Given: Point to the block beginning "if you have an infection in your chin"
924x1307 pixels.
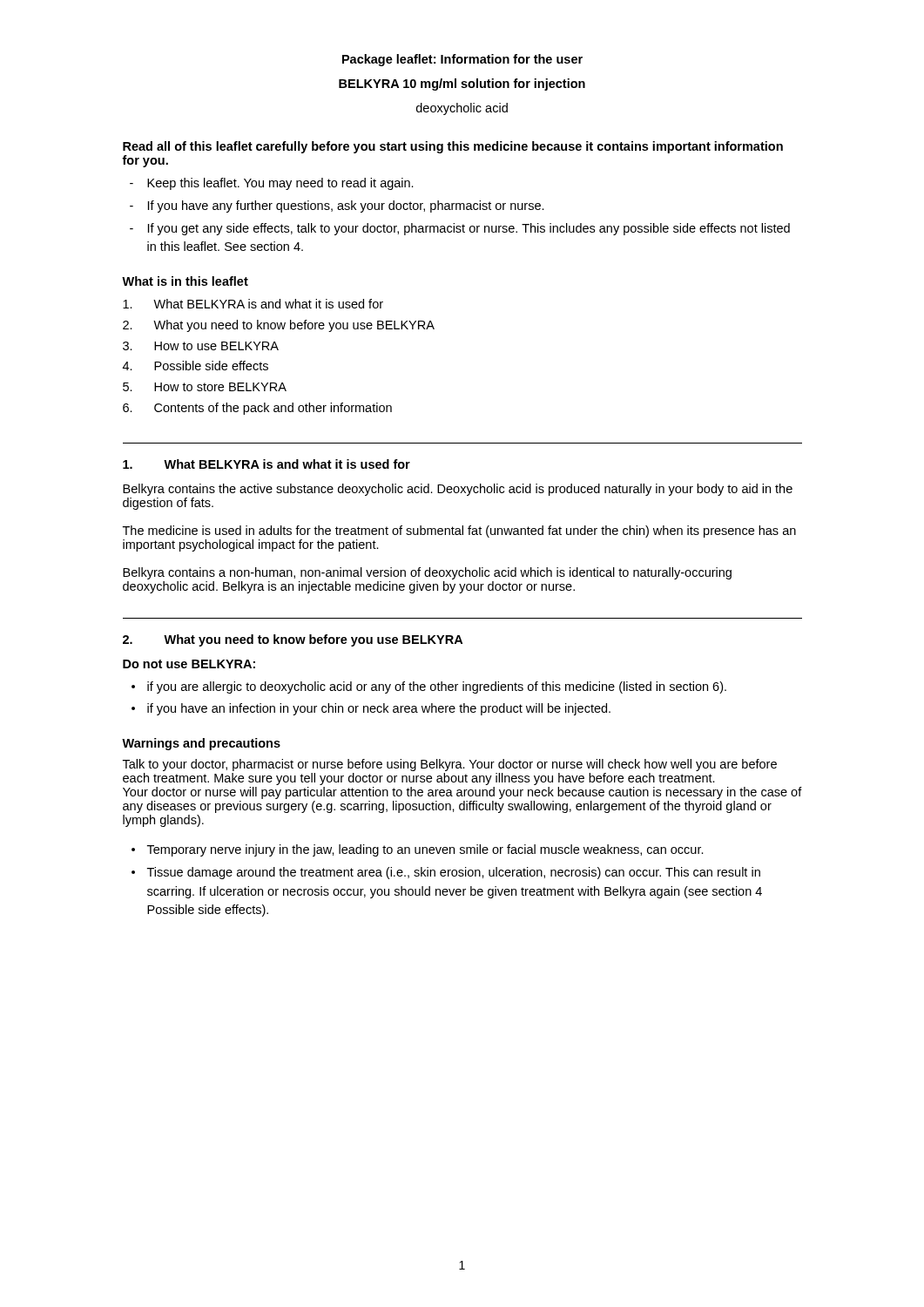Looking at the screenshot, I should point(379,709).
